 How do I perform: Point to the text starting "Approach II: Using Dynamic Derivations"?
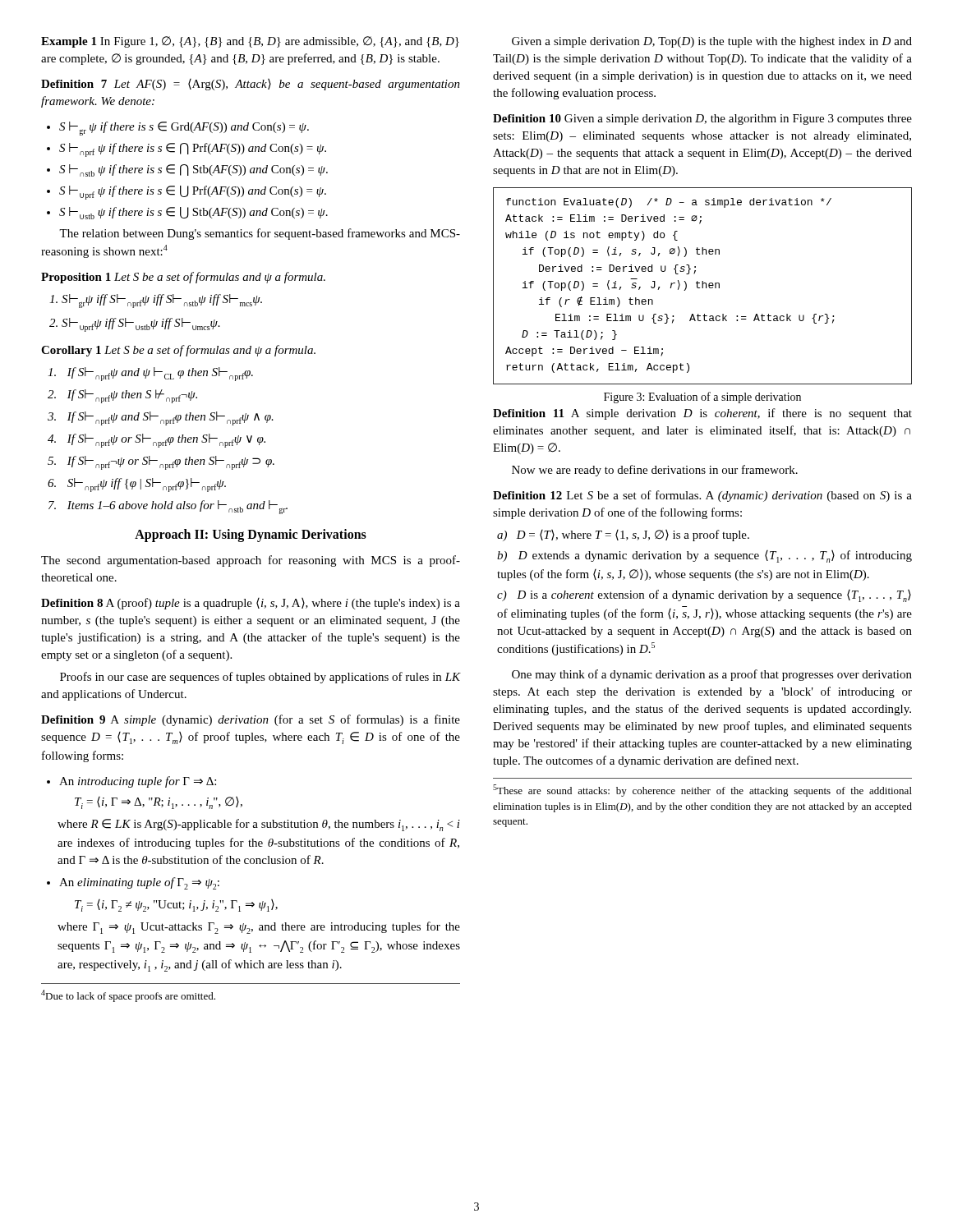pyautogui.click(x=251, y=535)
